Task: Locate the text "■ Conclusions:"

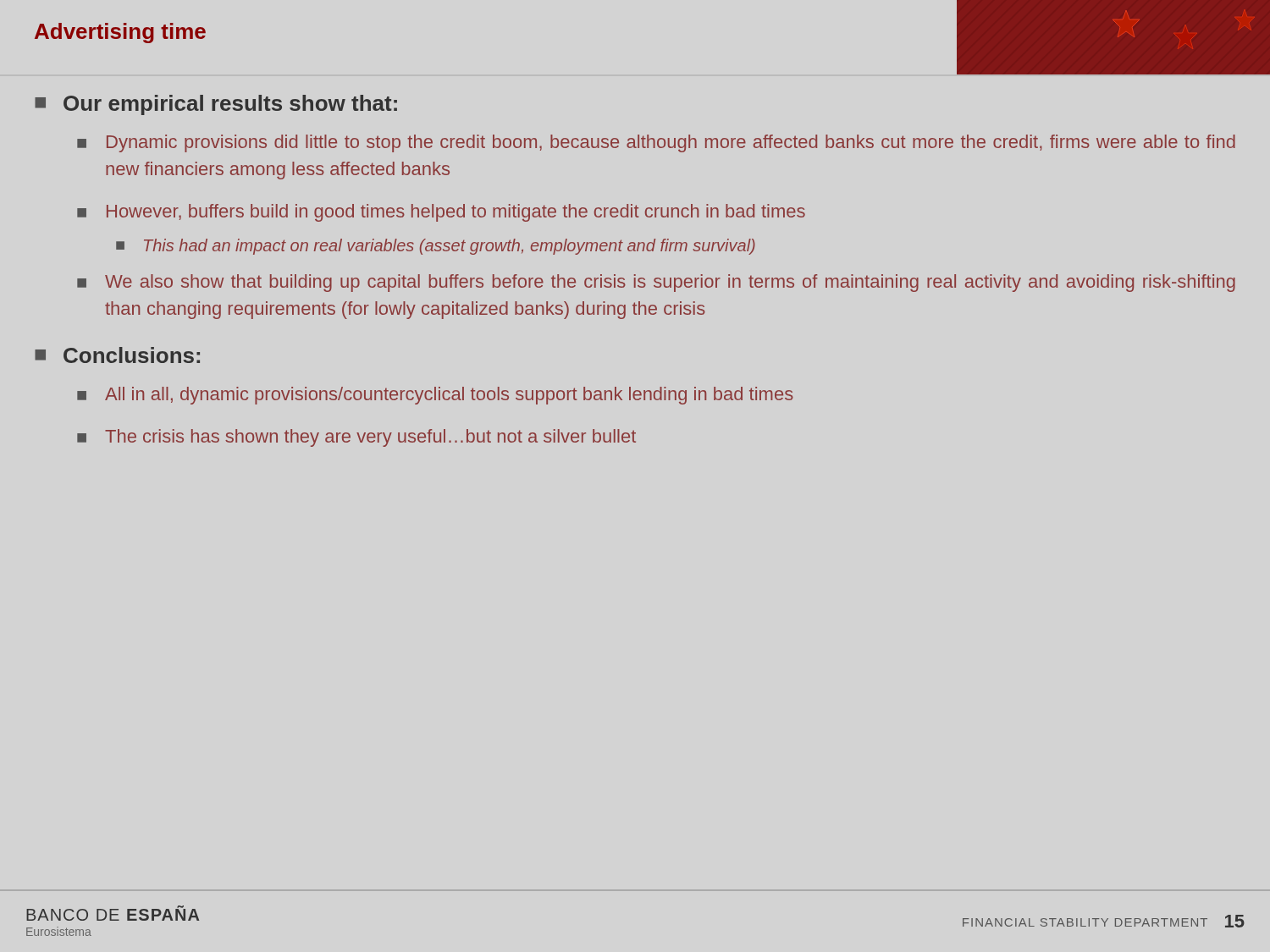Action: (x=118, y=355)
